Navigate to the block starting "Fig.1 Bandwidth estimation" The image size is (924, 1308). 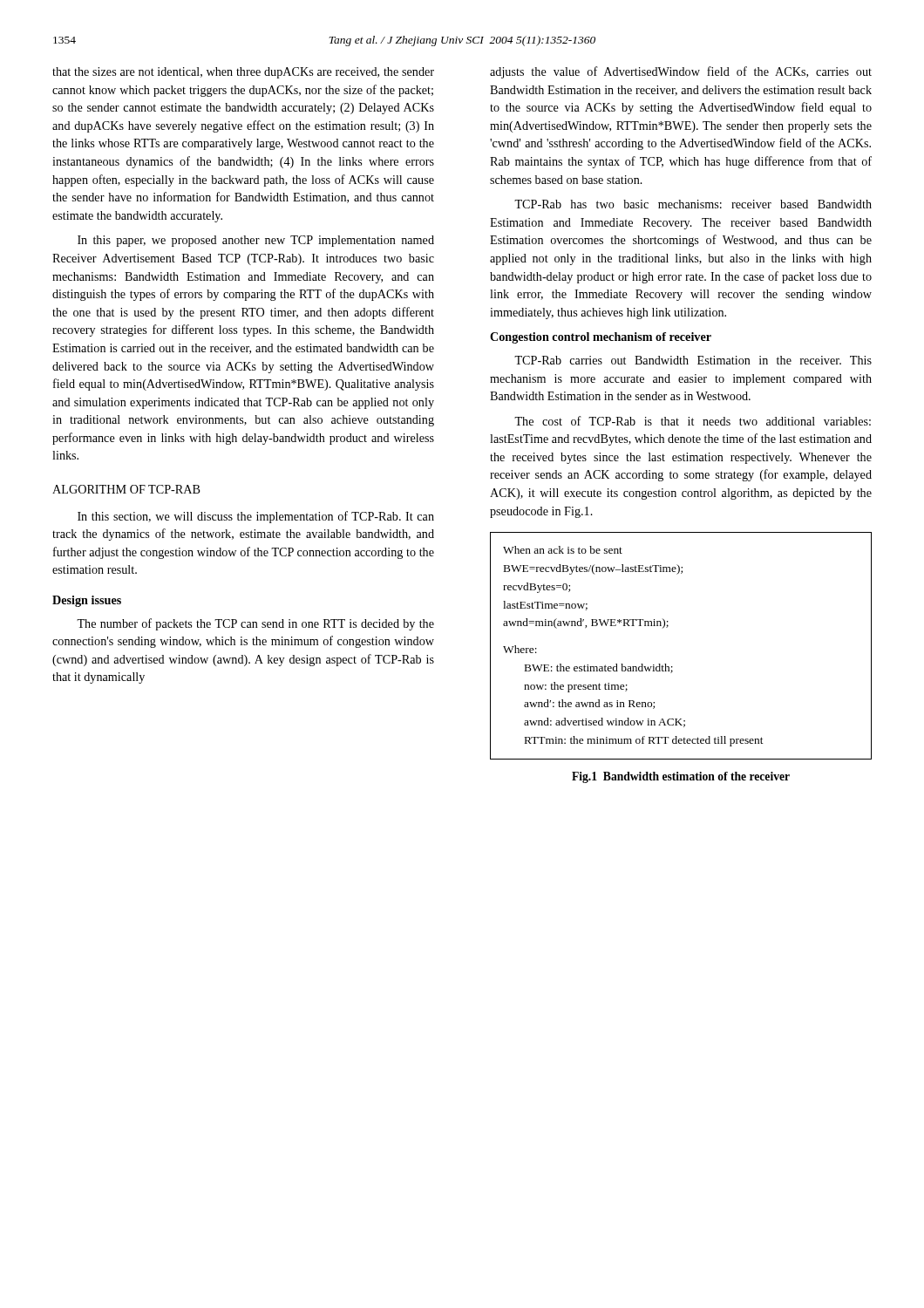[681, 776]
